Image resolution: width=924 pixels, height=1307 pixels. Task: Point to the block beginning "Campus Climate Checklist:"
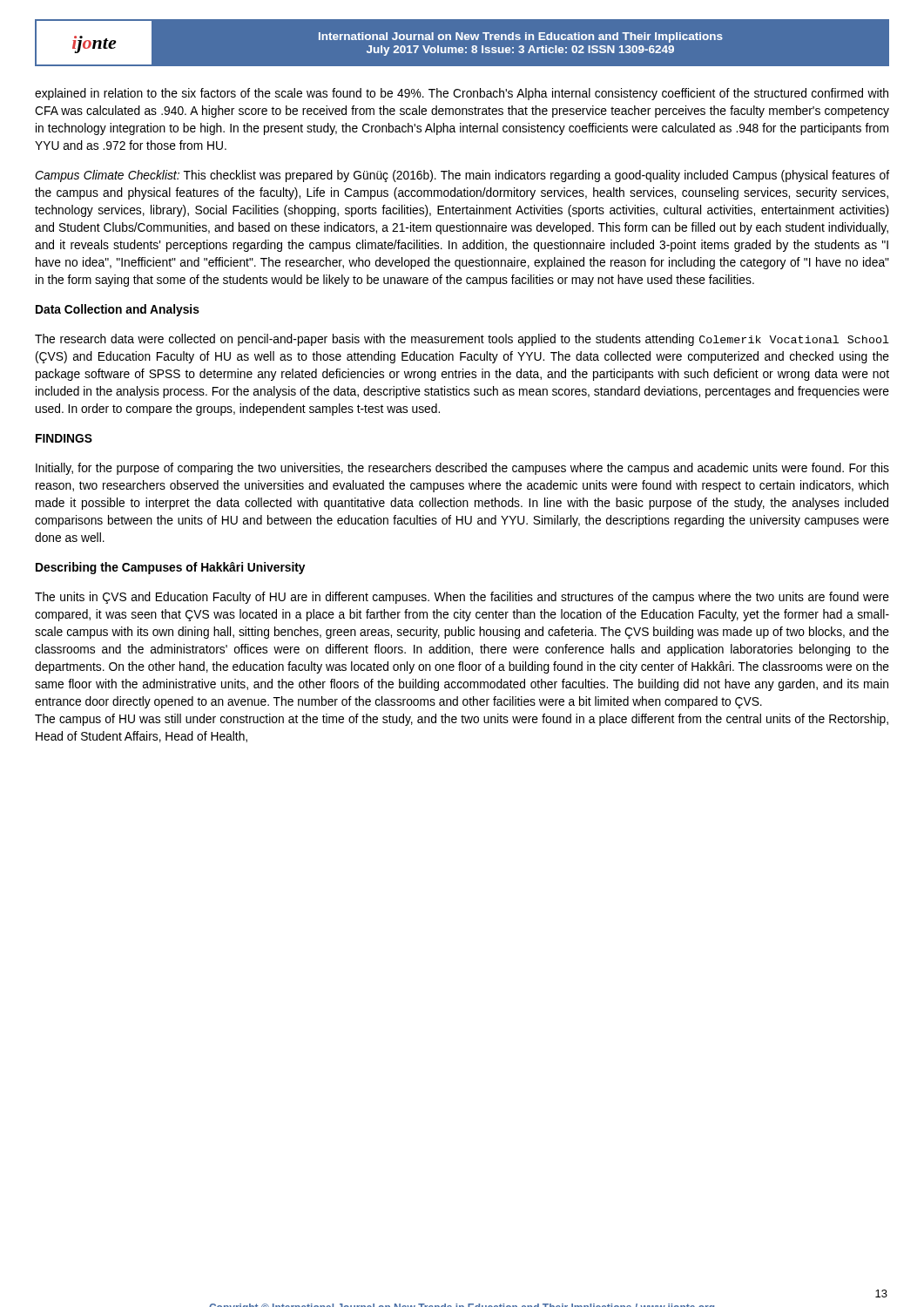pyautogui.click(x=462, y=228)
